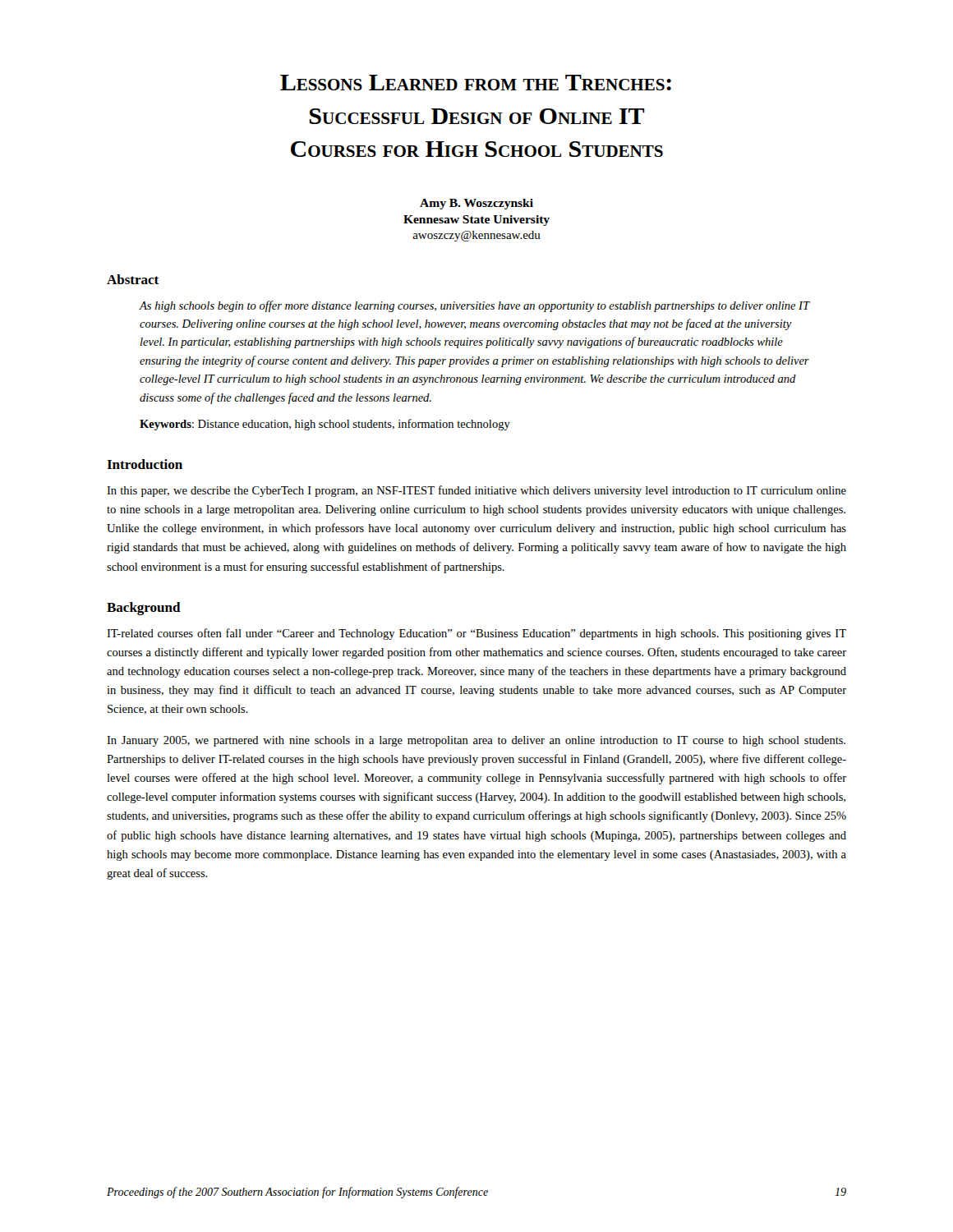Screen dimensions: 1232x953
Task: Where is the passage that starts "In this paper, we describe"?
Action: click(476, 528)
